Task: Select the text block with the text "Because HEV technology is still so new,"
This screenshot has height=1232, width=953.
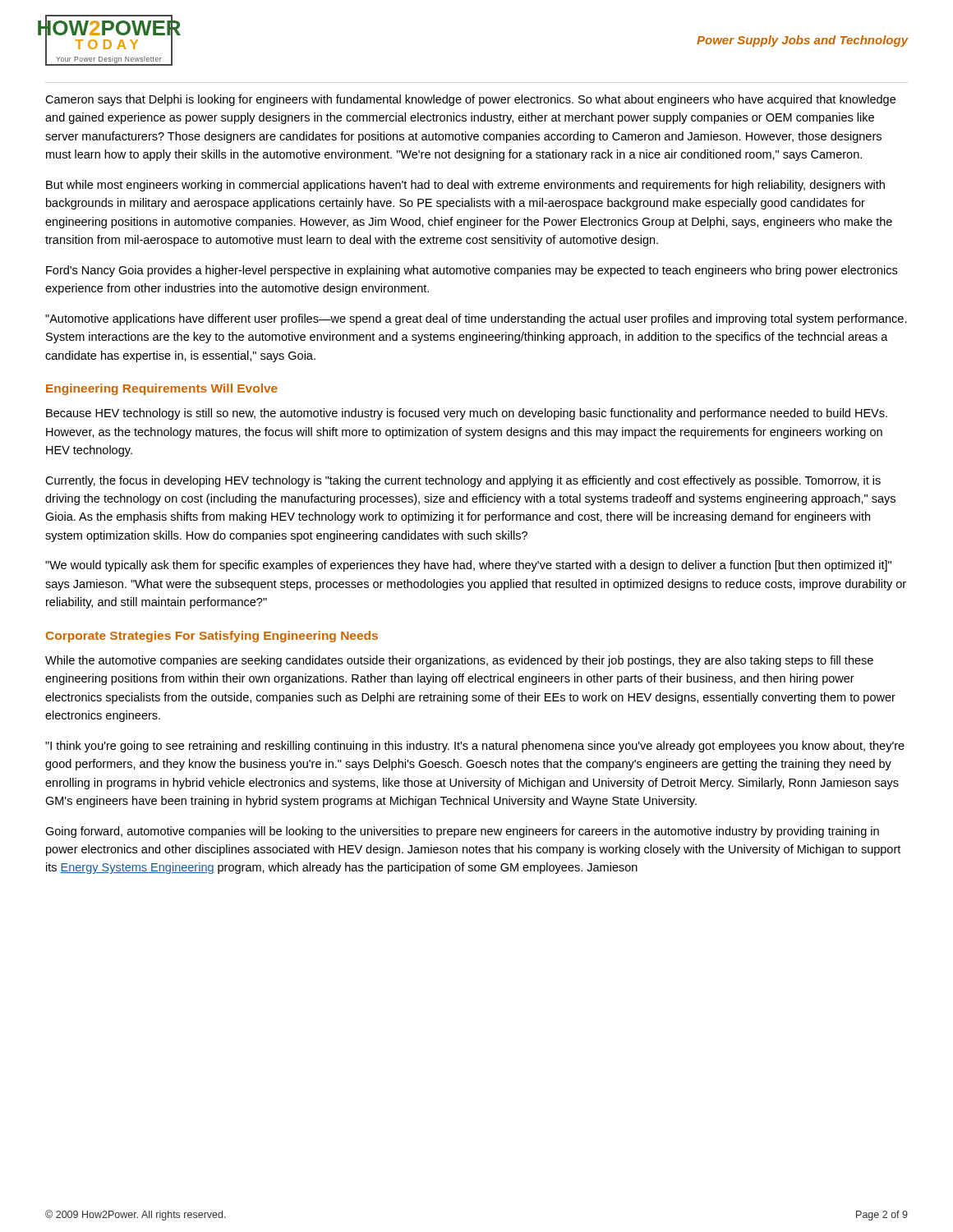Action: point(467,432)
